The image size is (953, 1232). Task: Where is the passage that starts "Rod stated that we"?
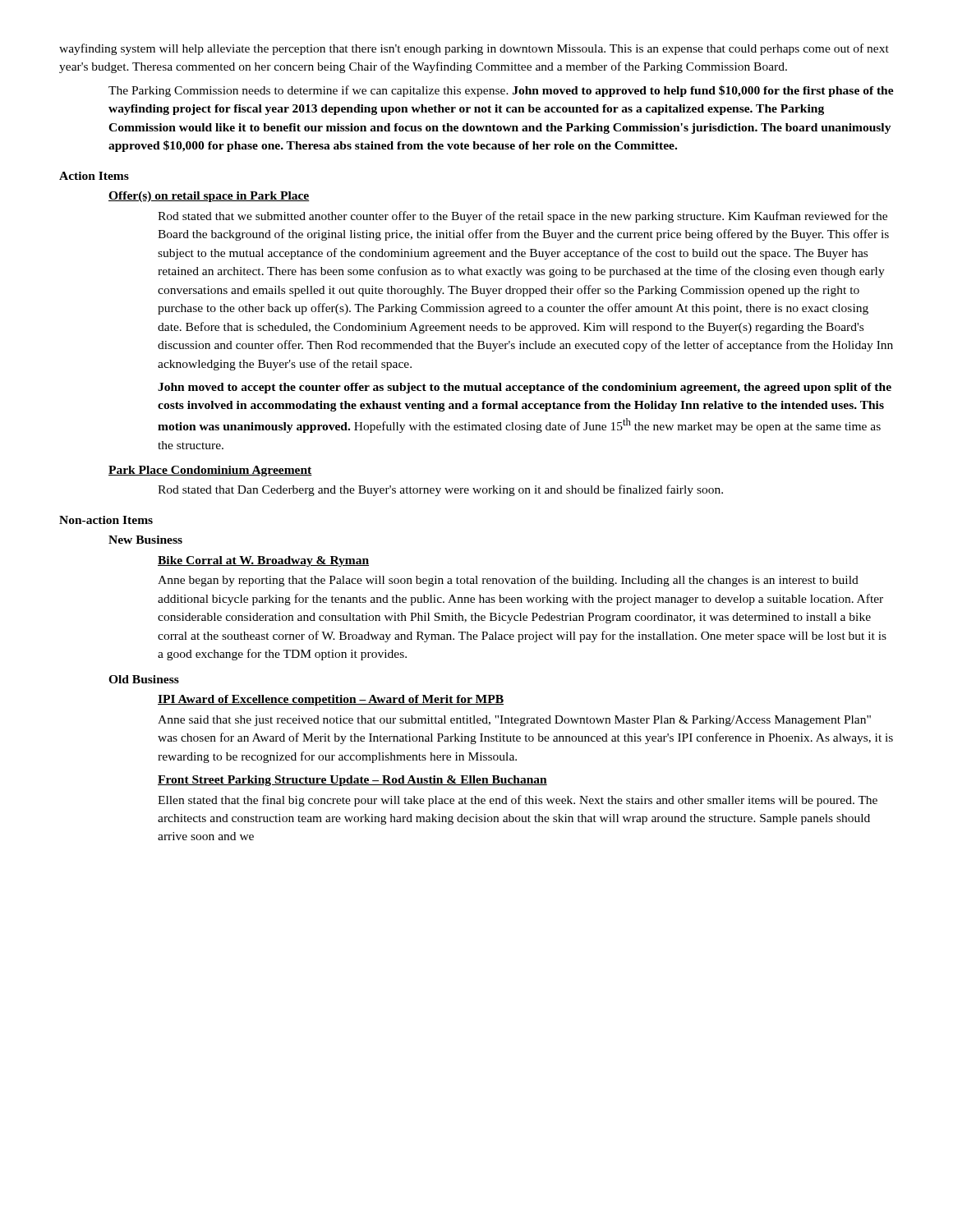pos(526,289)
